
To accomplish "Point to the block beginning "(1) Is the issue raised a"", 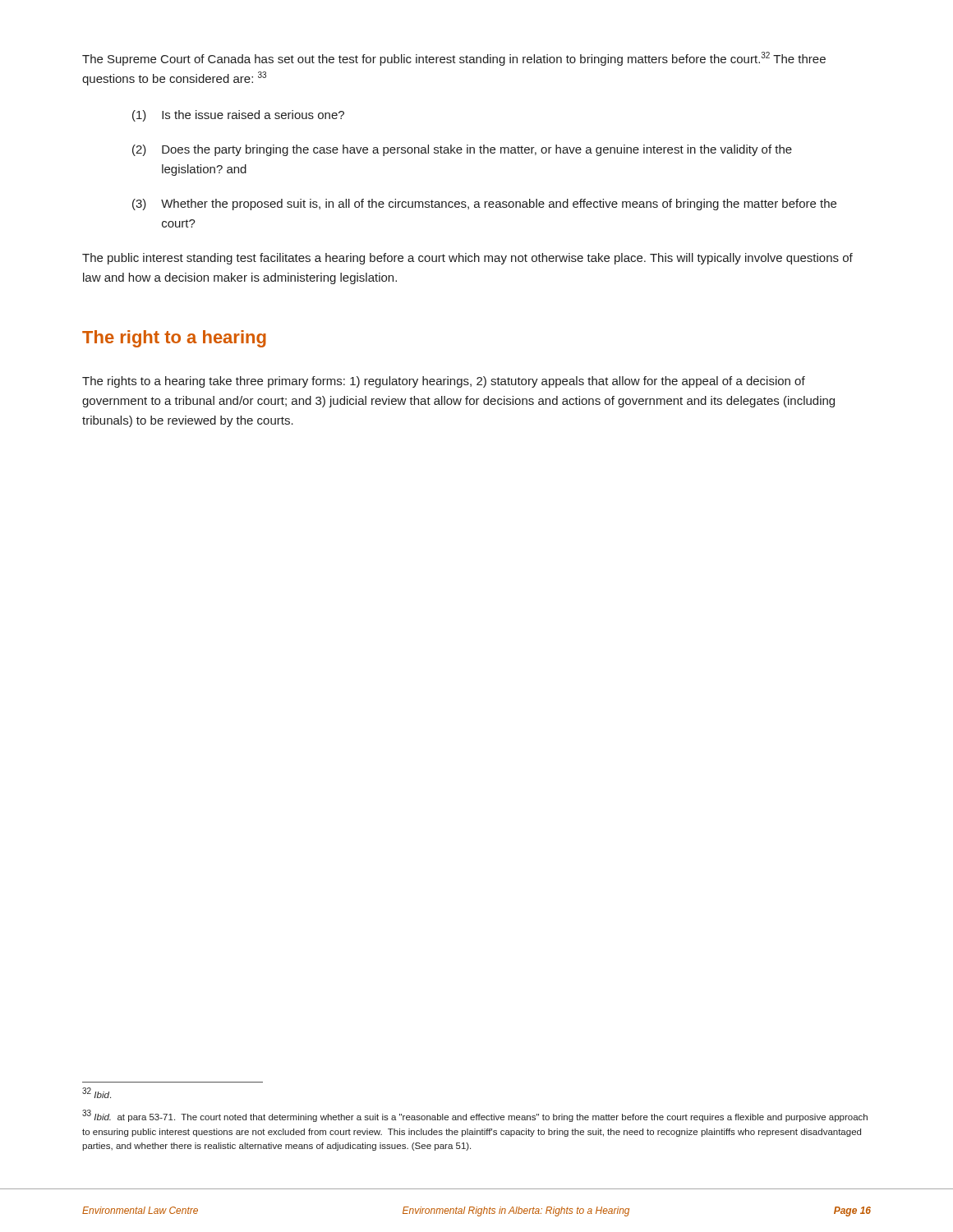I will click(x=238, y=115).
